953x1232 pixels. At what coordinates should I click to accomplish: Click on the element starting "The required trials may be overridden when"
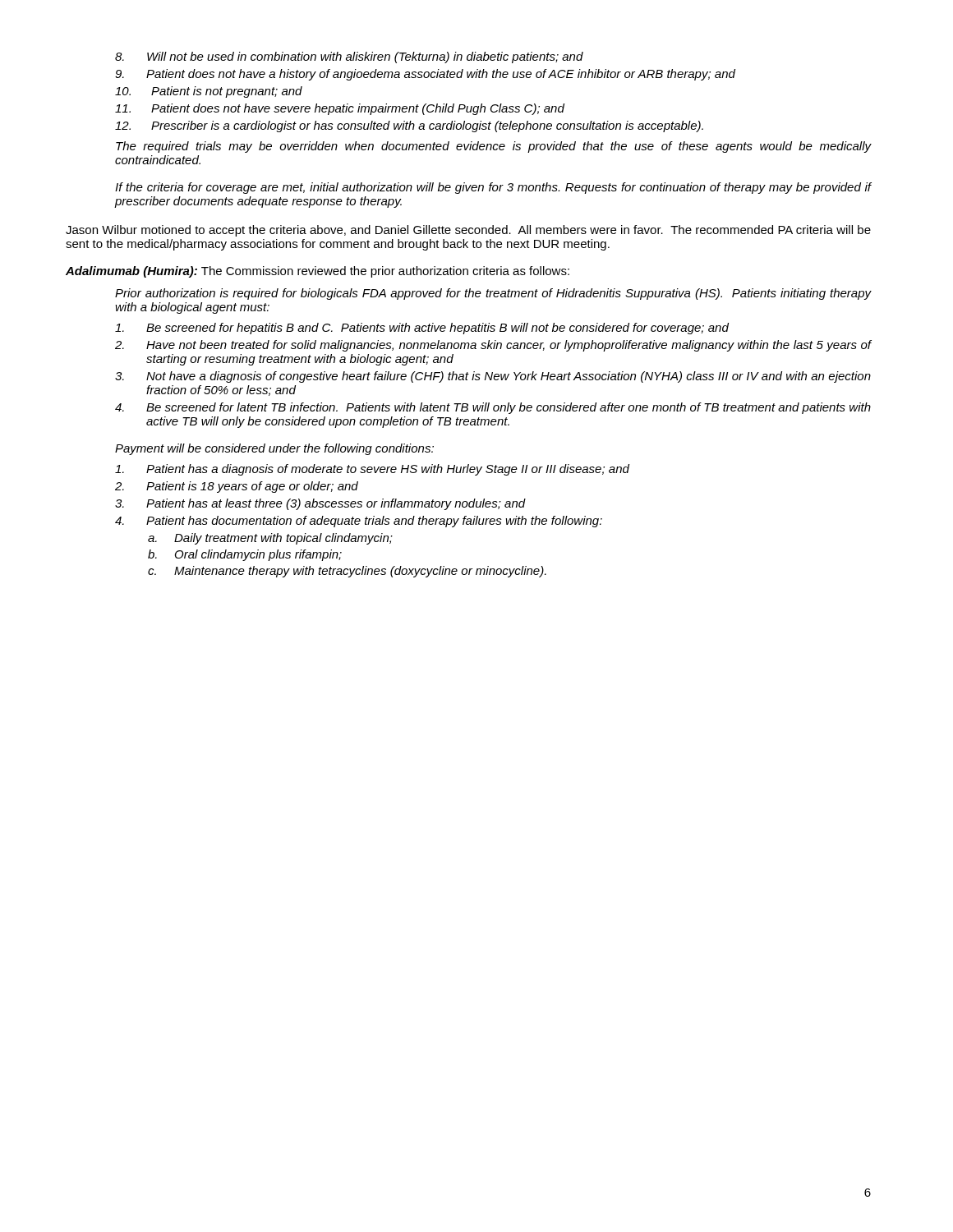point(493,153)
